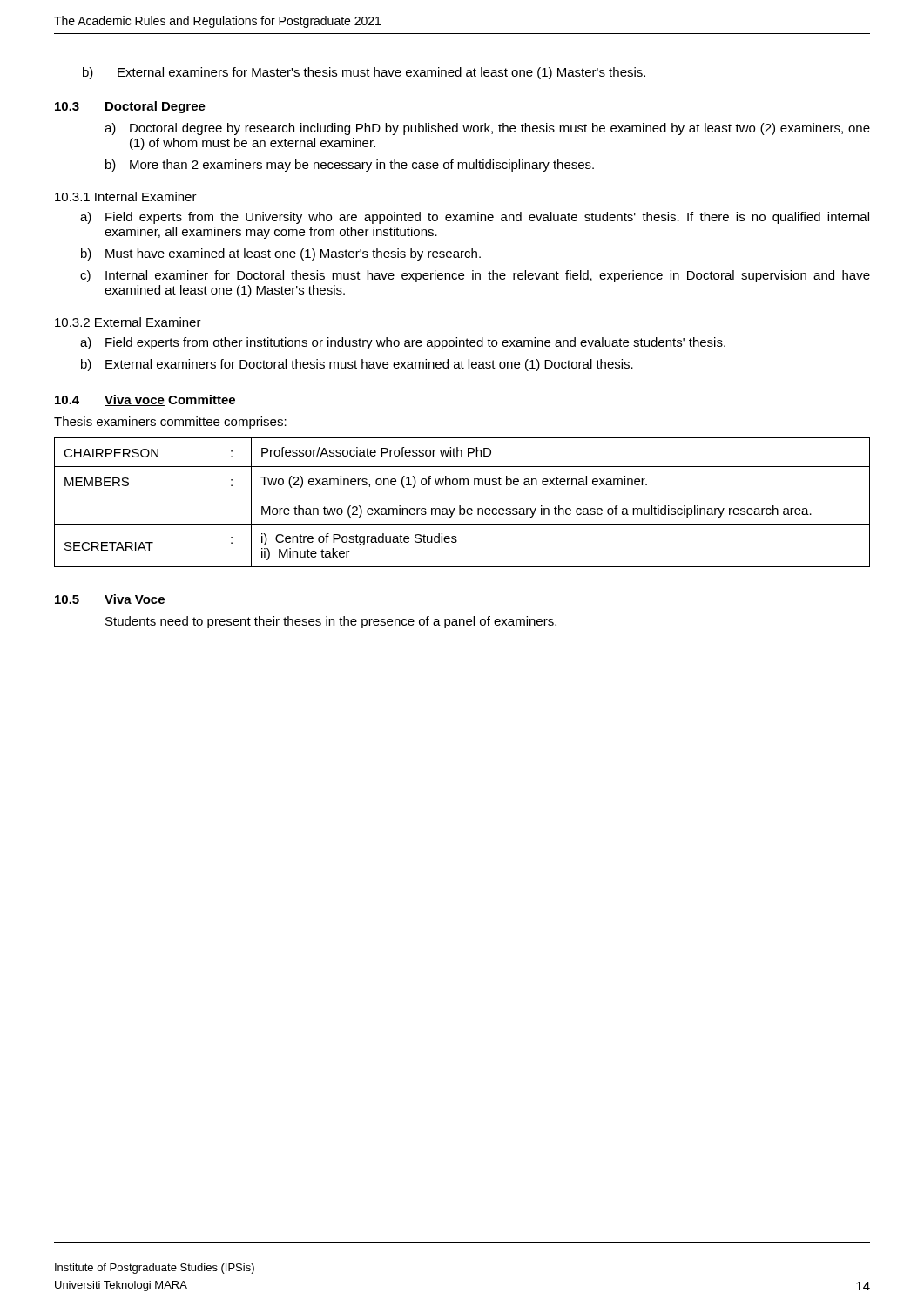The width and height of the screenshot is (924, 1307).
Task: Click on the region starting "b) Must have examined at least one"
Action: (475, 253)
